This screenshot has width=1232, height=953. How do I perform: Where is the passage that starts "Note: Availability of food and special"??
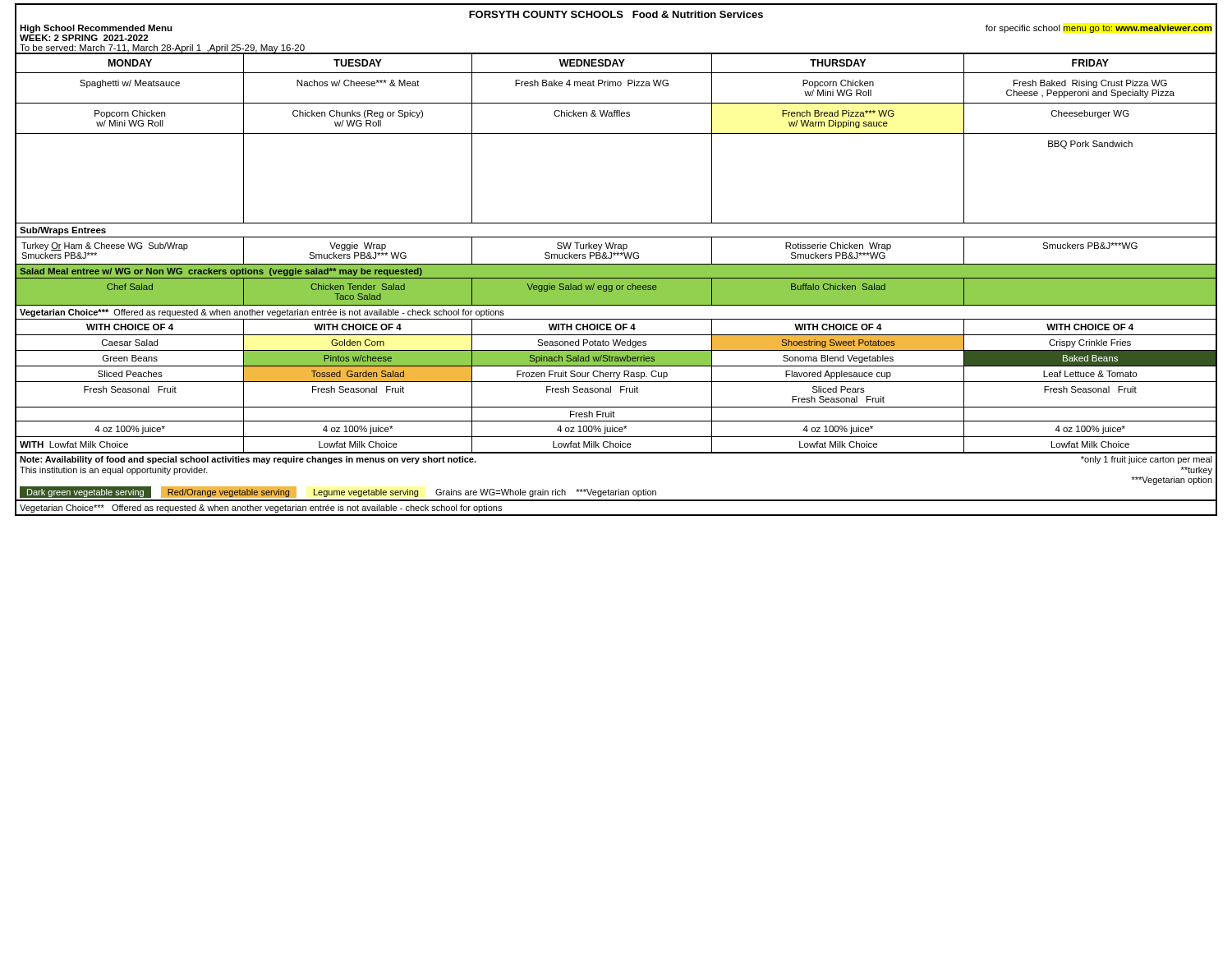click(x=616, y=459)
